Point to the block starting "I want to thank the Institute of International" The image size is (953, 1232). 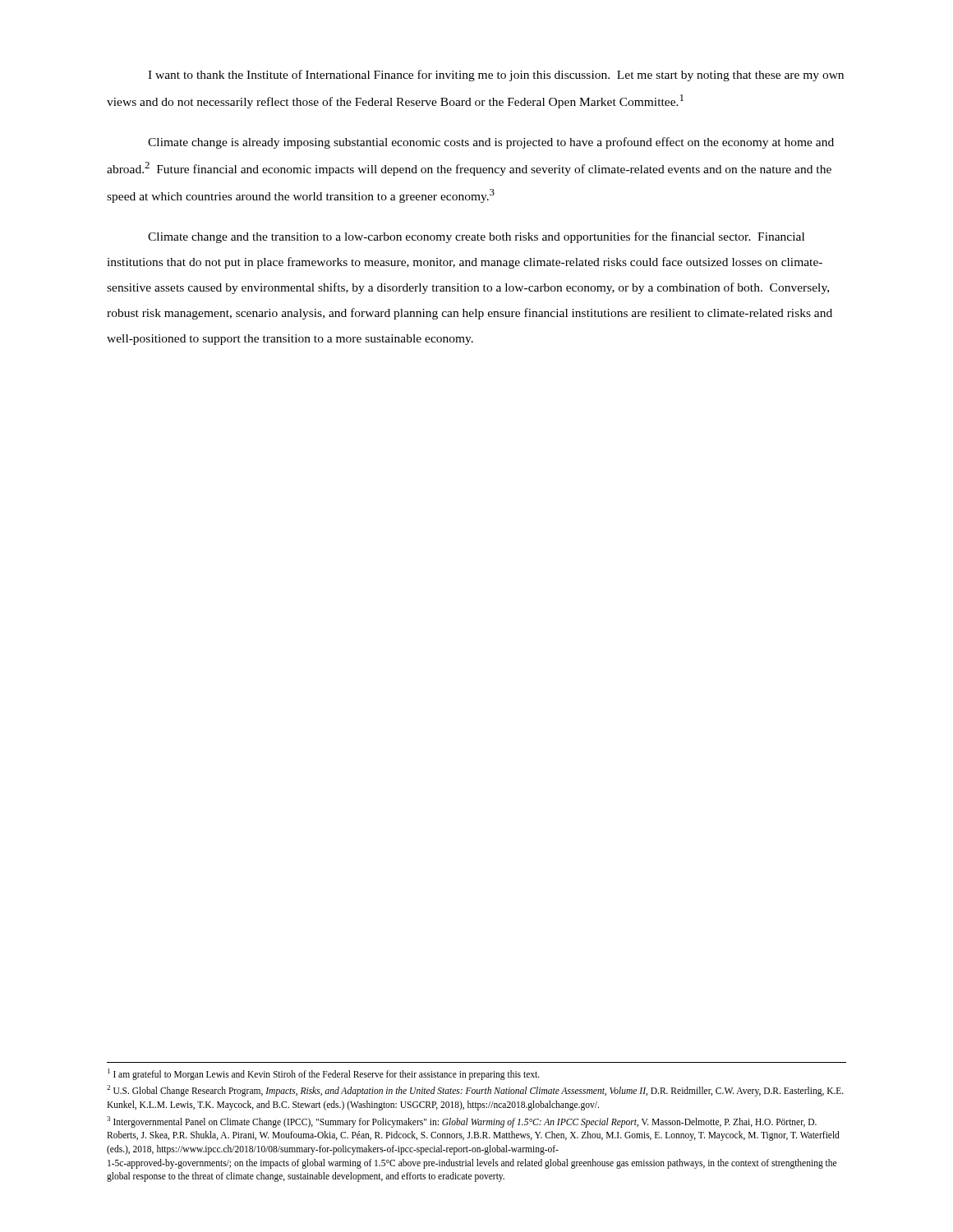476,206
